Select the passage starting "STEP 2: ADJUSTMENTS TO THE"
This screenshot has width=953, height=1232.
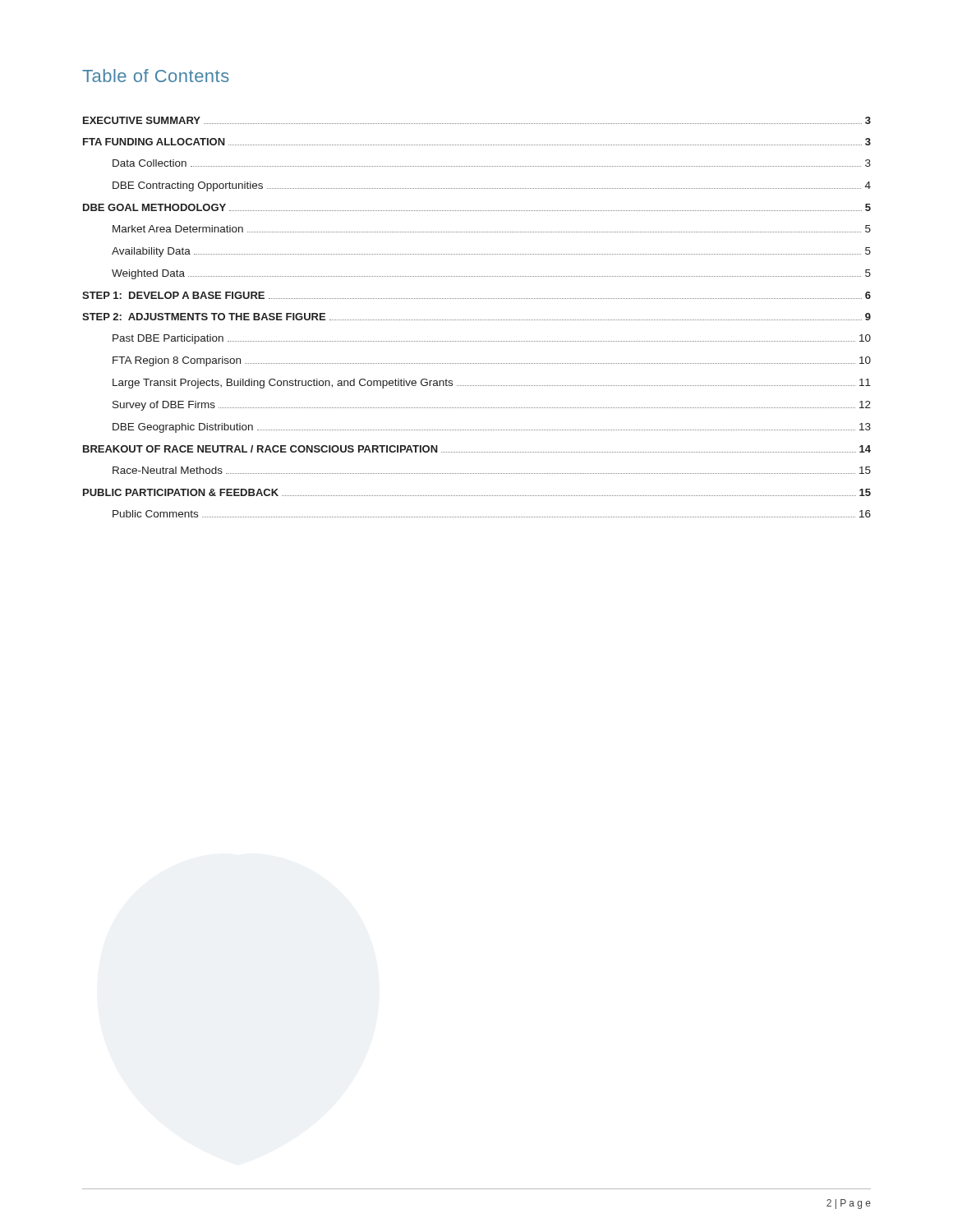[476, 317]
